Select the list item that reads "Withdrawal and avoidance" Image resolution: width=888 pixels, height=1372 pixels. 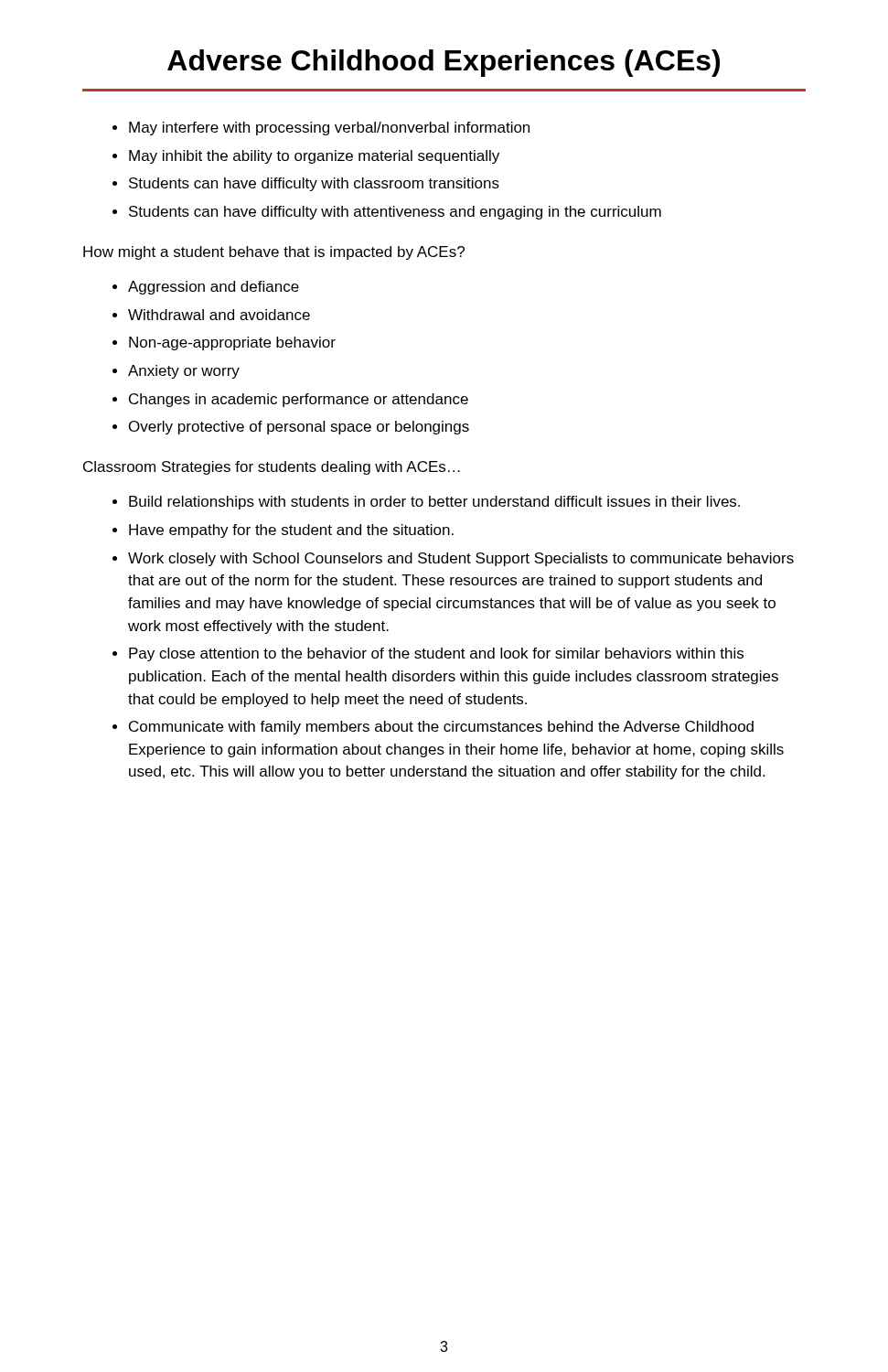click(219, 315)
